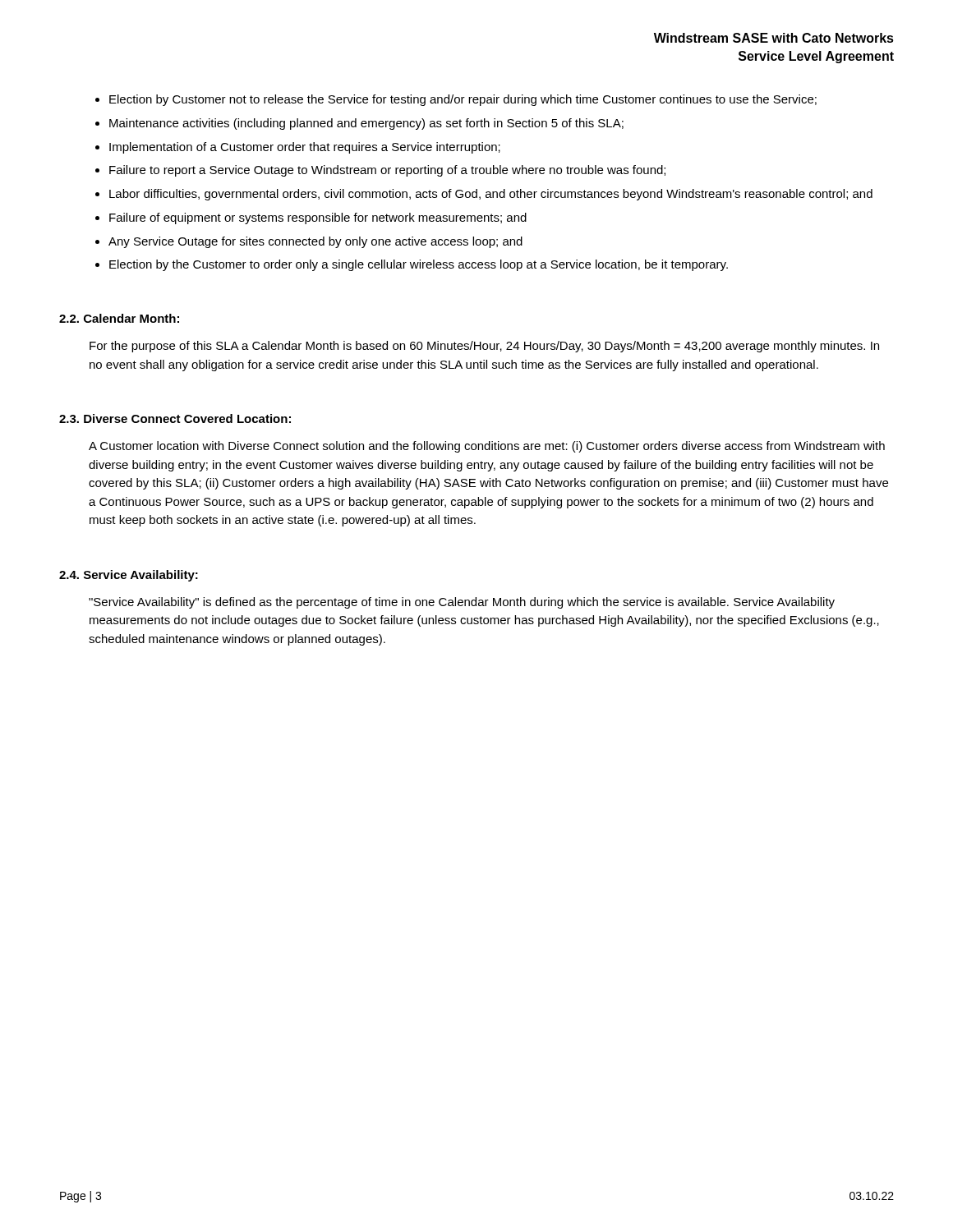Click the passage that begins ""Service Availability" is defined as the percentage of"
This screenshot has height=1232, width=953.
(x=484, y=620)
